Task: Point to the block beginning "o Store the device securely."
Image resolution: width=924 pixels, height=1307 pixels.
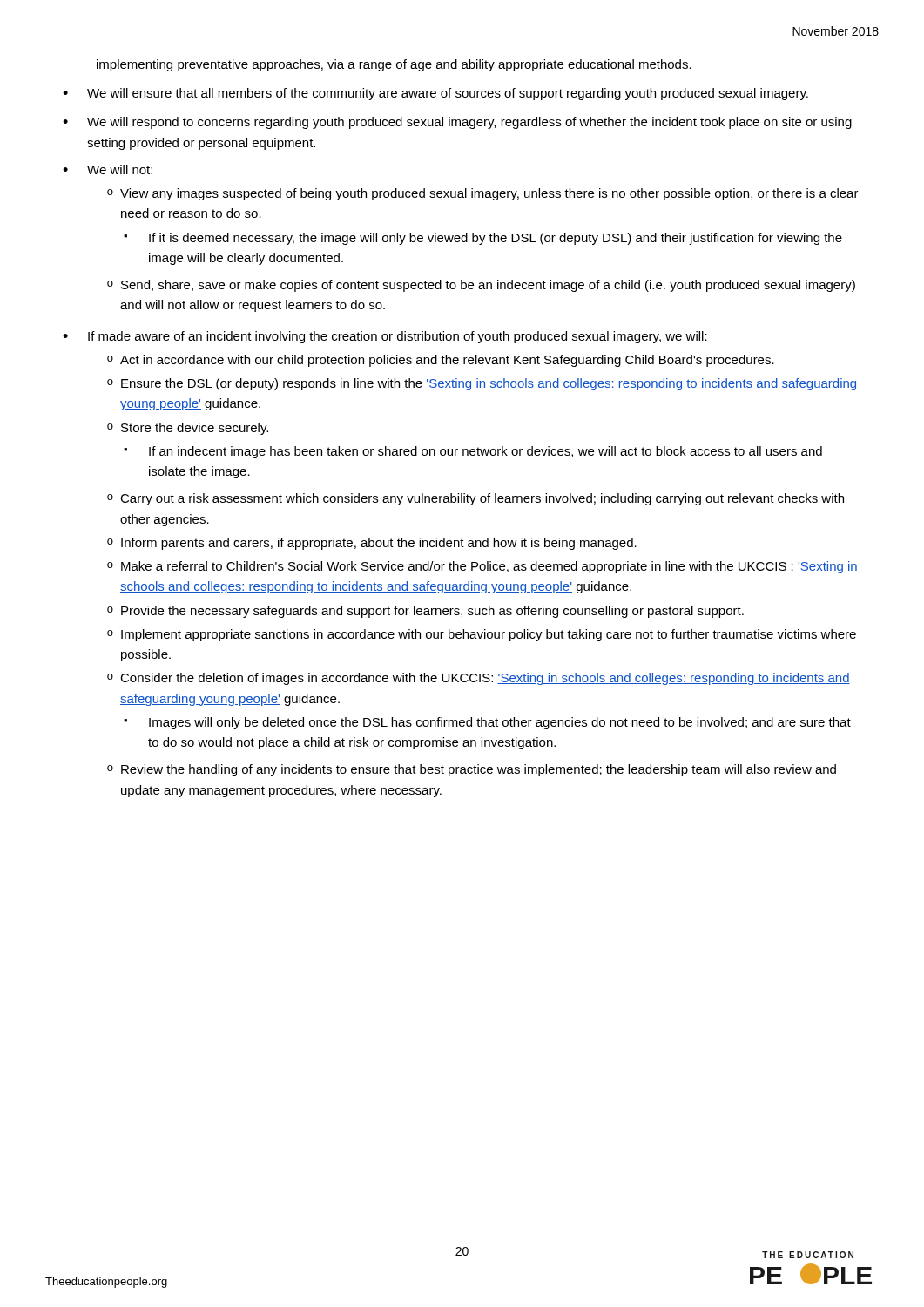Action: tap(474, 451)
